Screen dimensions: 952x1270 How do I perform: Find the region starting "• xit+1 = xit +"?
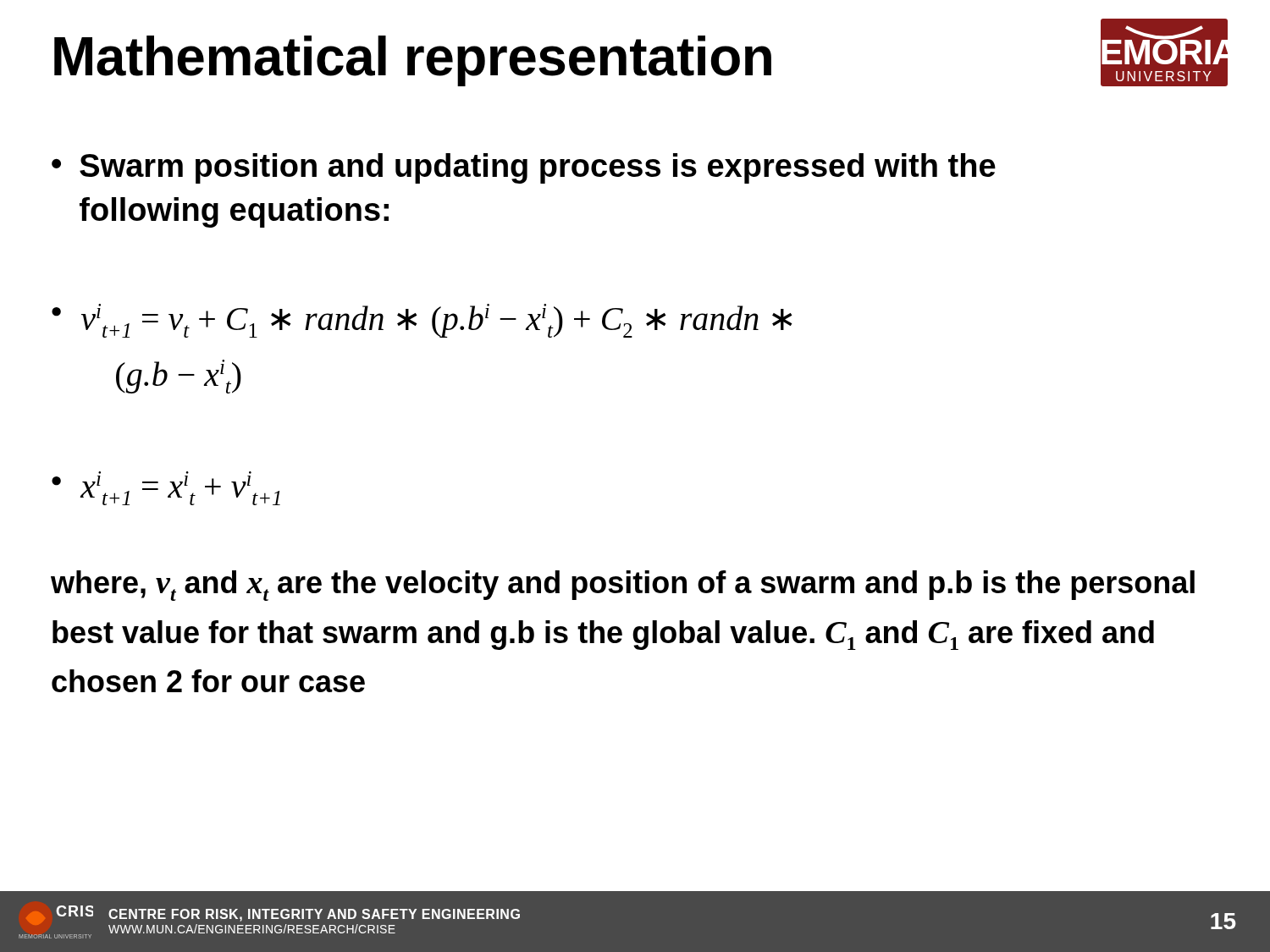click(166, 487)
